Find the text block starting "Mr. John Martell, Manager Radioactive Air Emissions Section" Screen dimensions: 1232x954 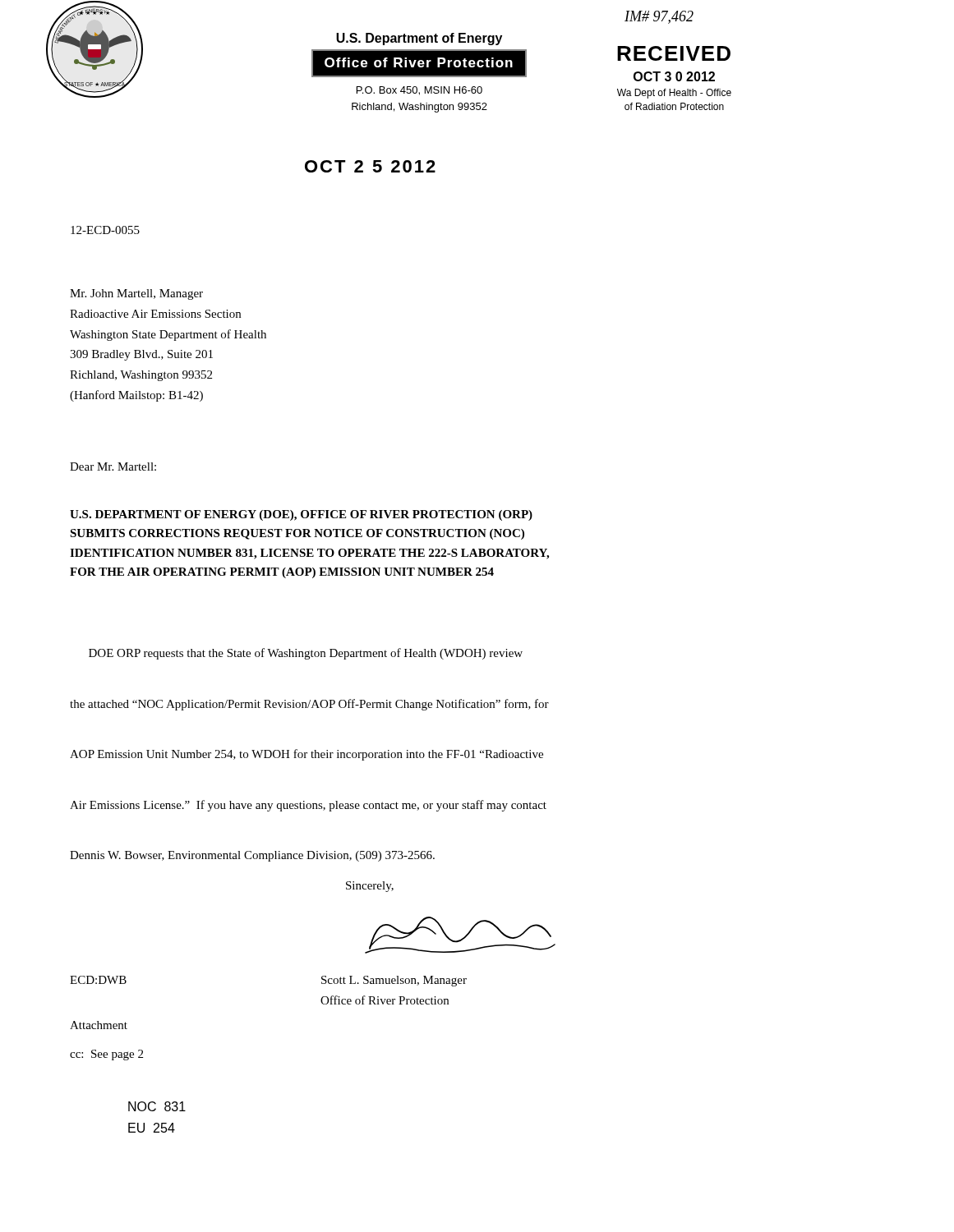168,344
